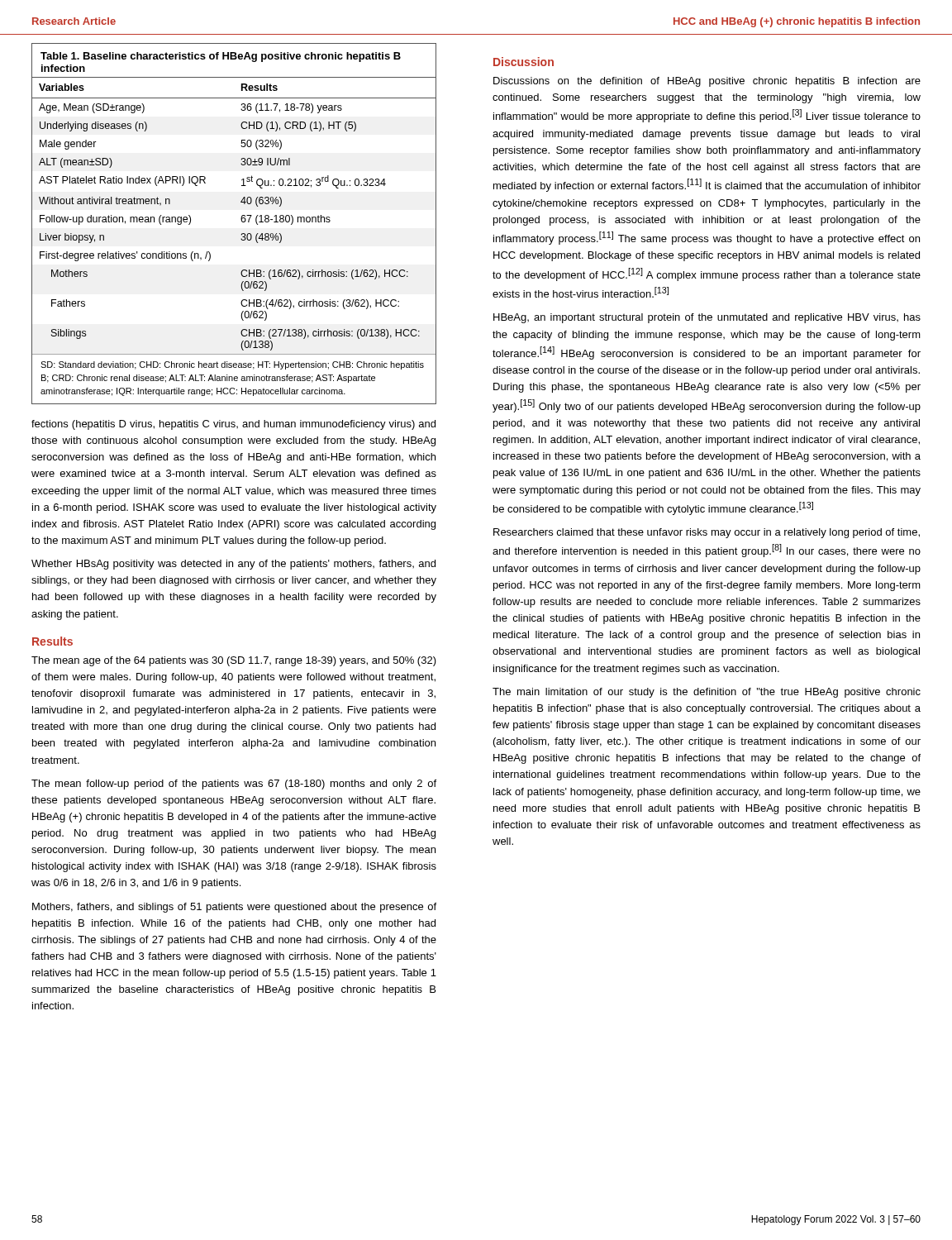The height and width of the screenshot is (1240, 952).
Task: Select the element starting "Mothers, fathers, and siblings"
Action: pyautogui.click(x=234, y=956)
